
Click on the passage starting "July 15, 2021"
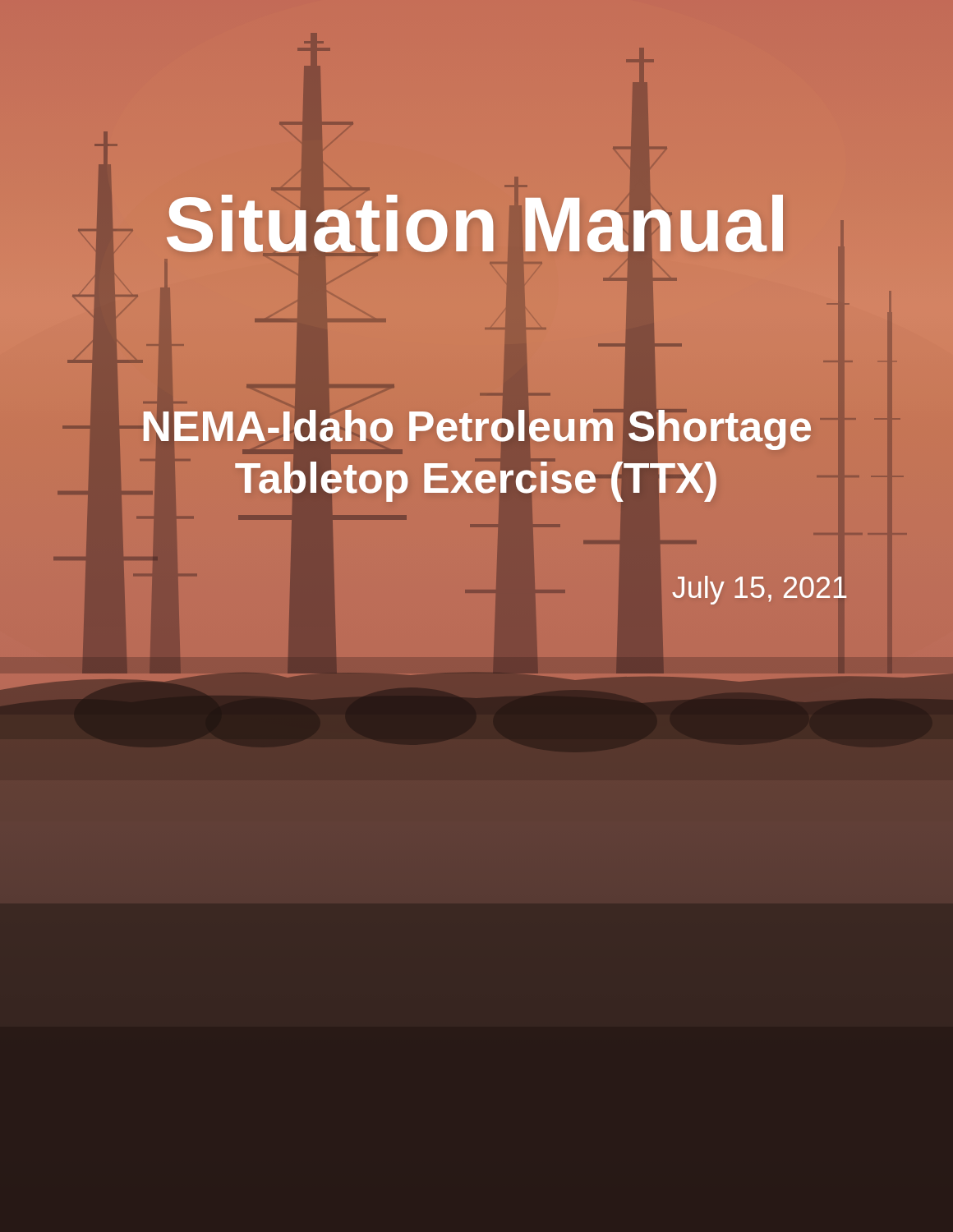pyautogui.click(x=760, y=588)
